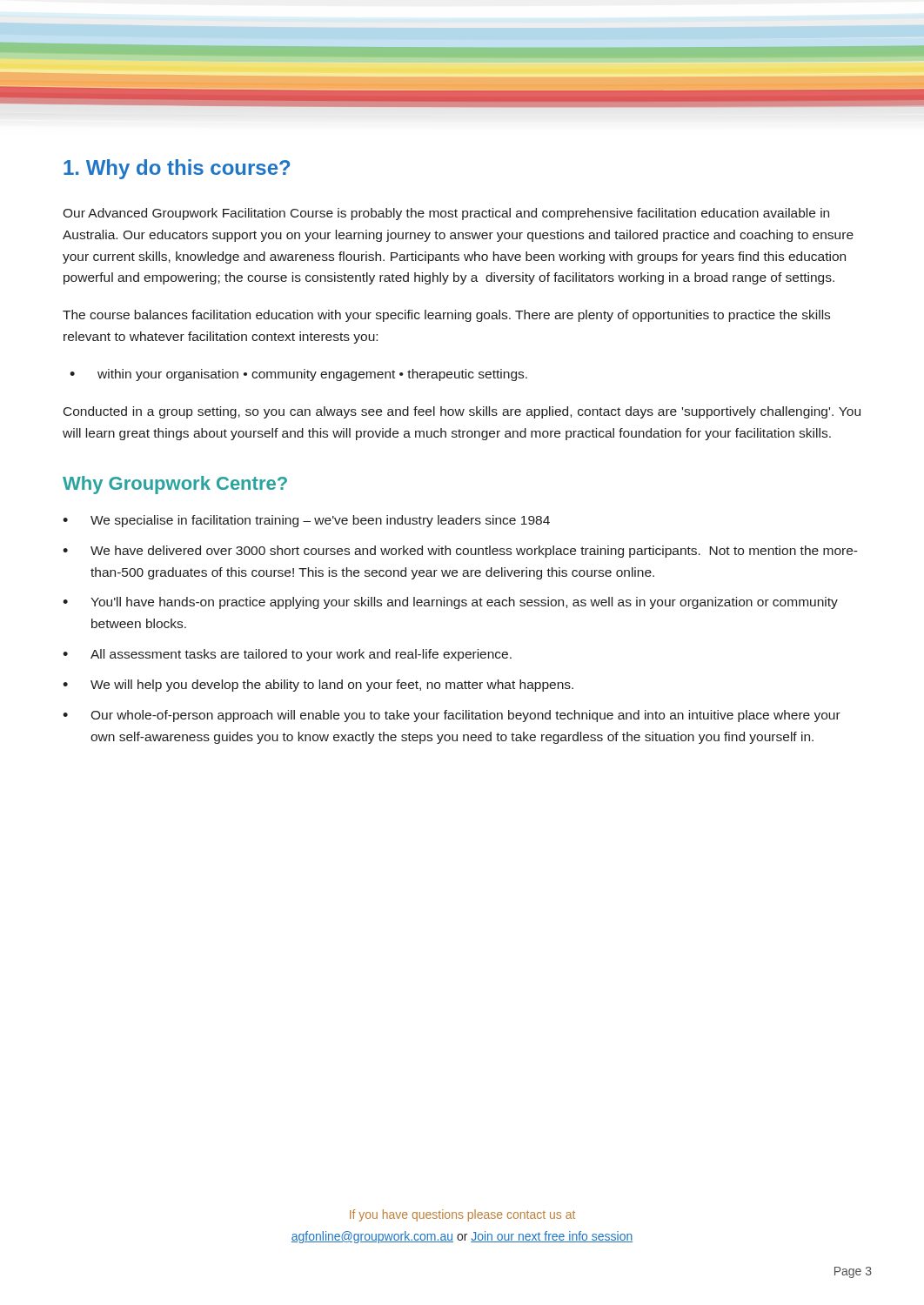Locate the region starting "• within your organisation • community"
Image resolution: width=924 pixels, height=1305 pixels.
point(465,374)
